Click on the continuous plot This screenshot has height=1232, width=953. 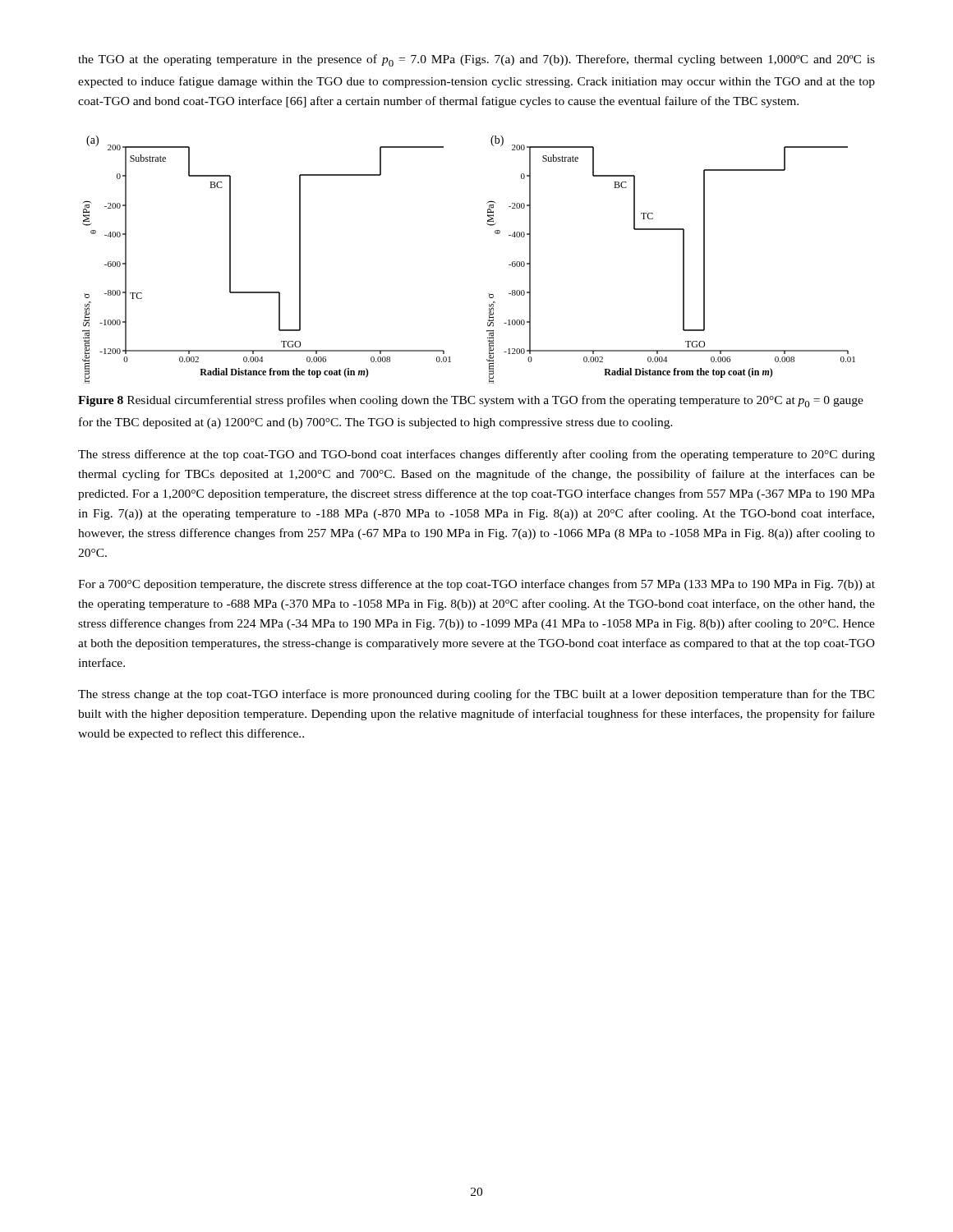(476, 256)
